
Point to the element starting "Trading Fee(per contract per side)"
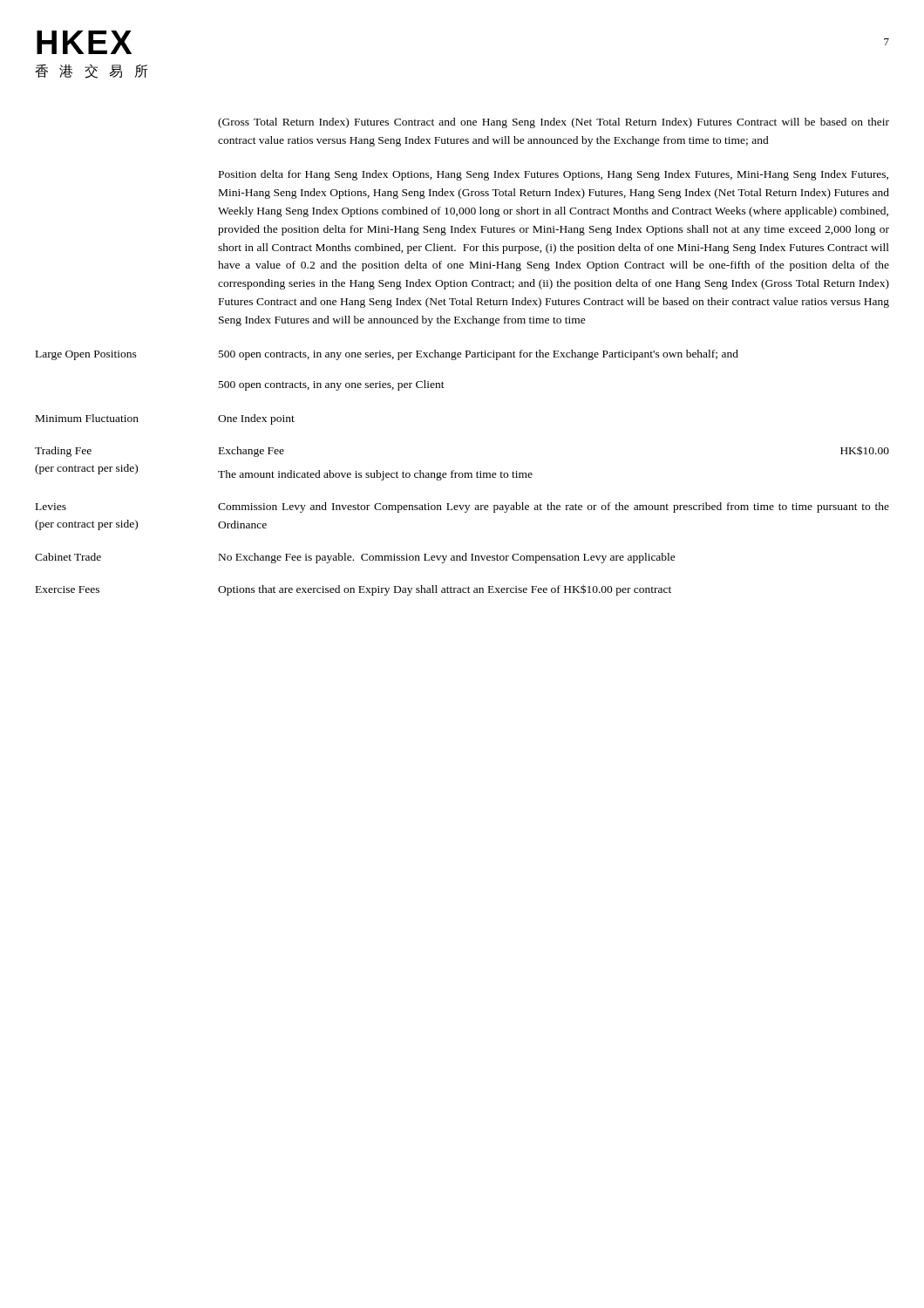tap(87, 459)
